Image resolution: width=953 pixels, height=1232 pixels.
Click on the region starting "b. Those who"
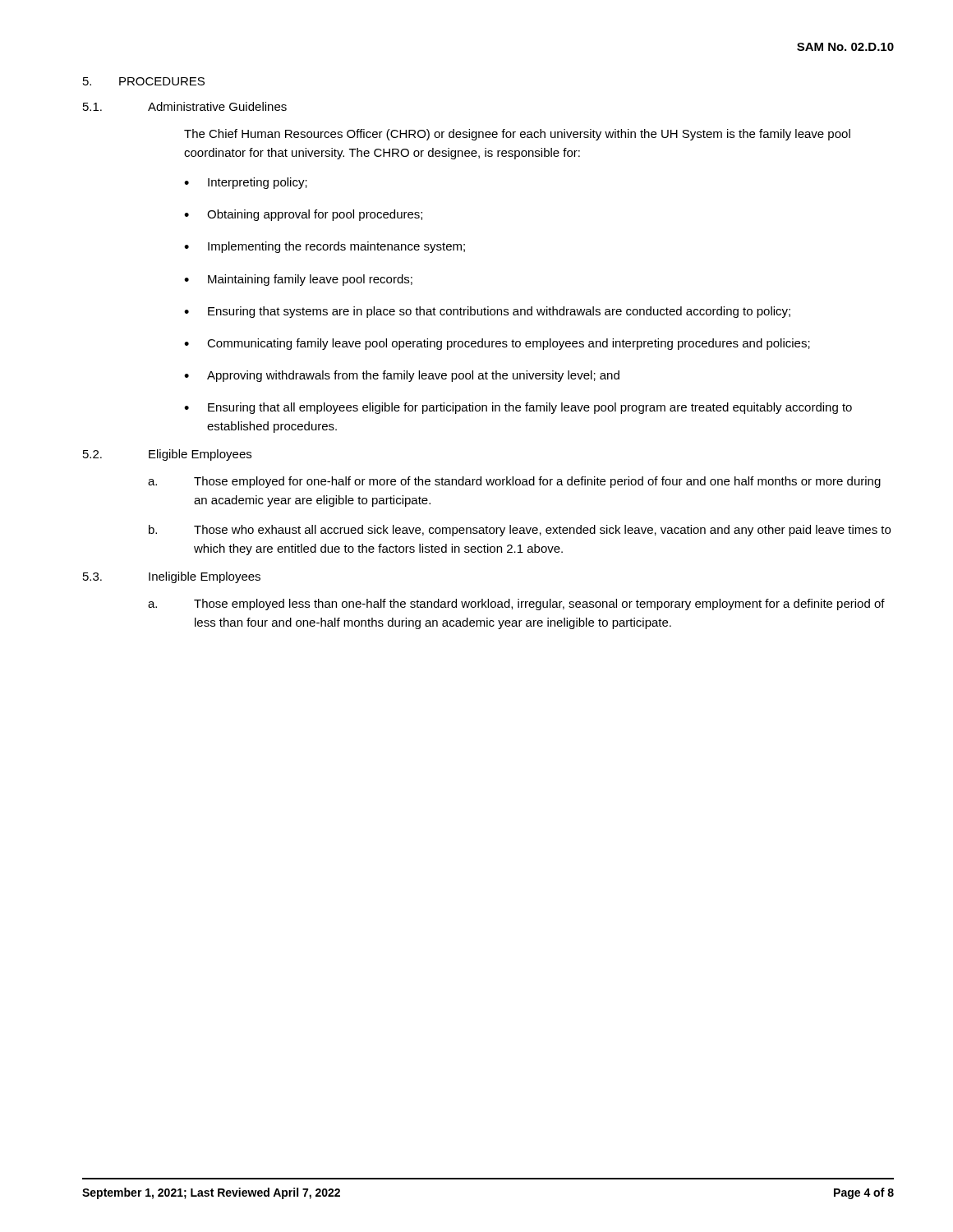click(521, 539)
